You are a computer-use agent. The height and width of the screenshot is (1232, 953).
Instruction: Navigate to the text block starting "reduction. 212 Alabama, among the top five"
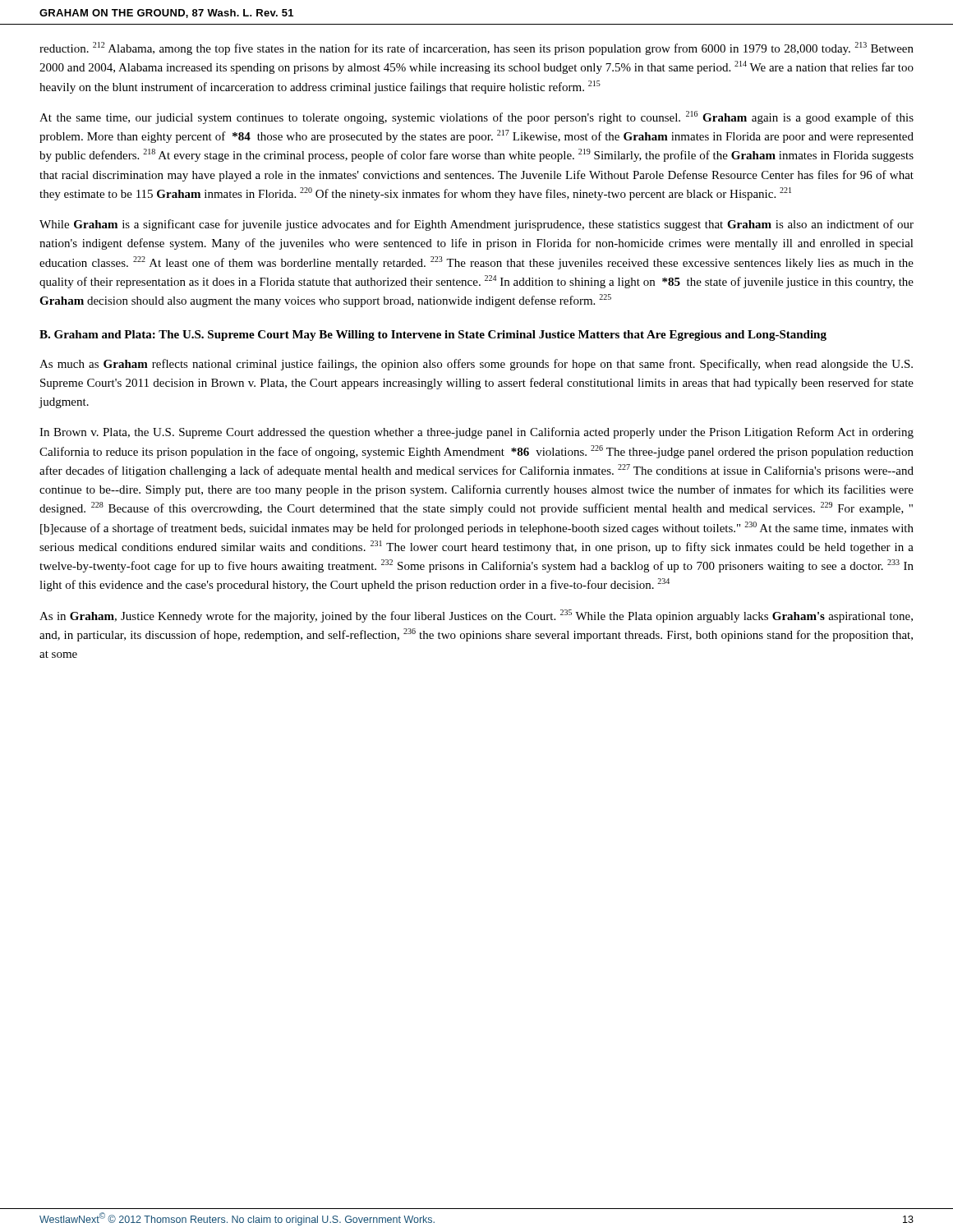[x=476, y=67]
